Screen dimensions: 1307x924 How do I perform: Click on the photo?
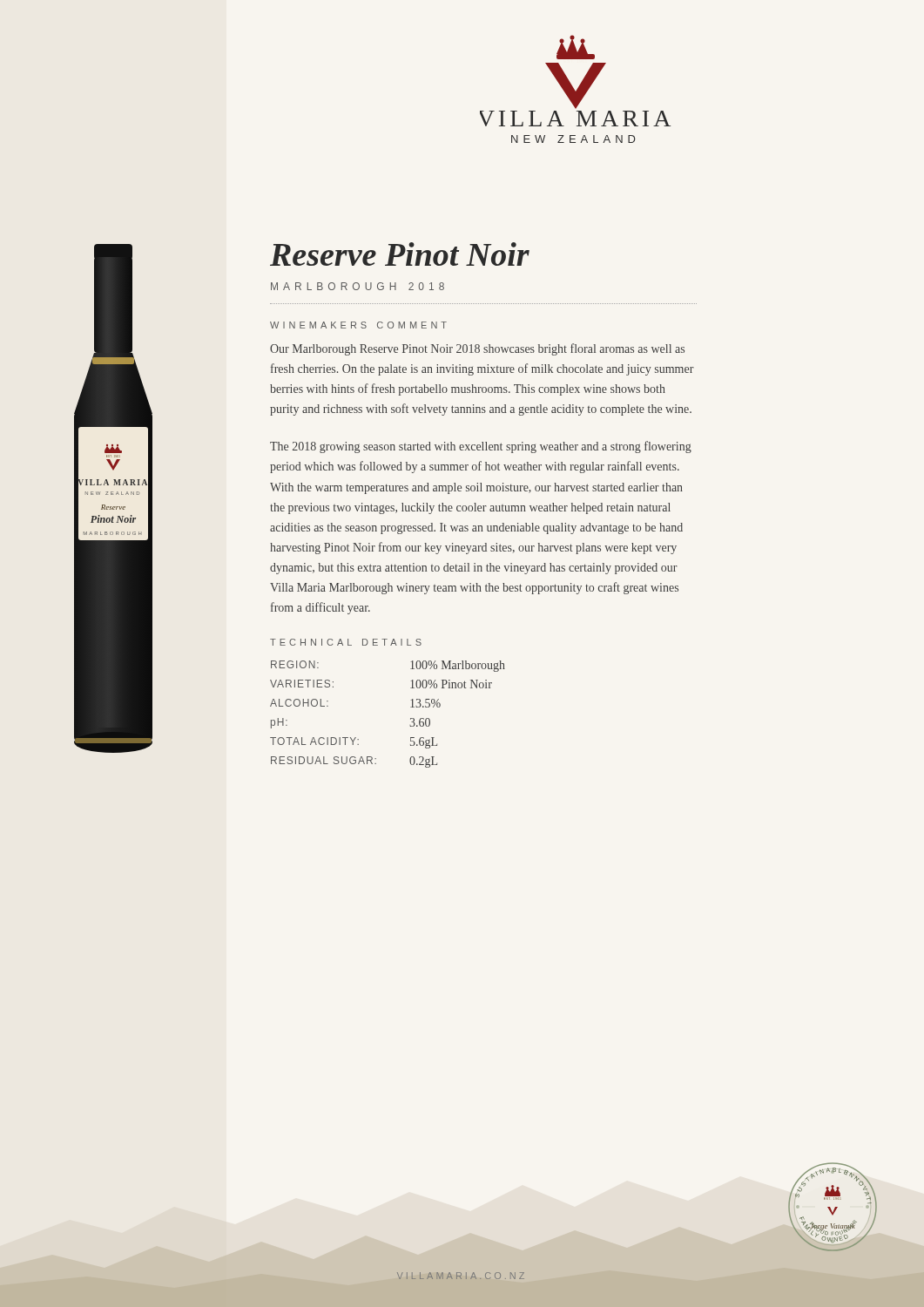coord(113,514)
